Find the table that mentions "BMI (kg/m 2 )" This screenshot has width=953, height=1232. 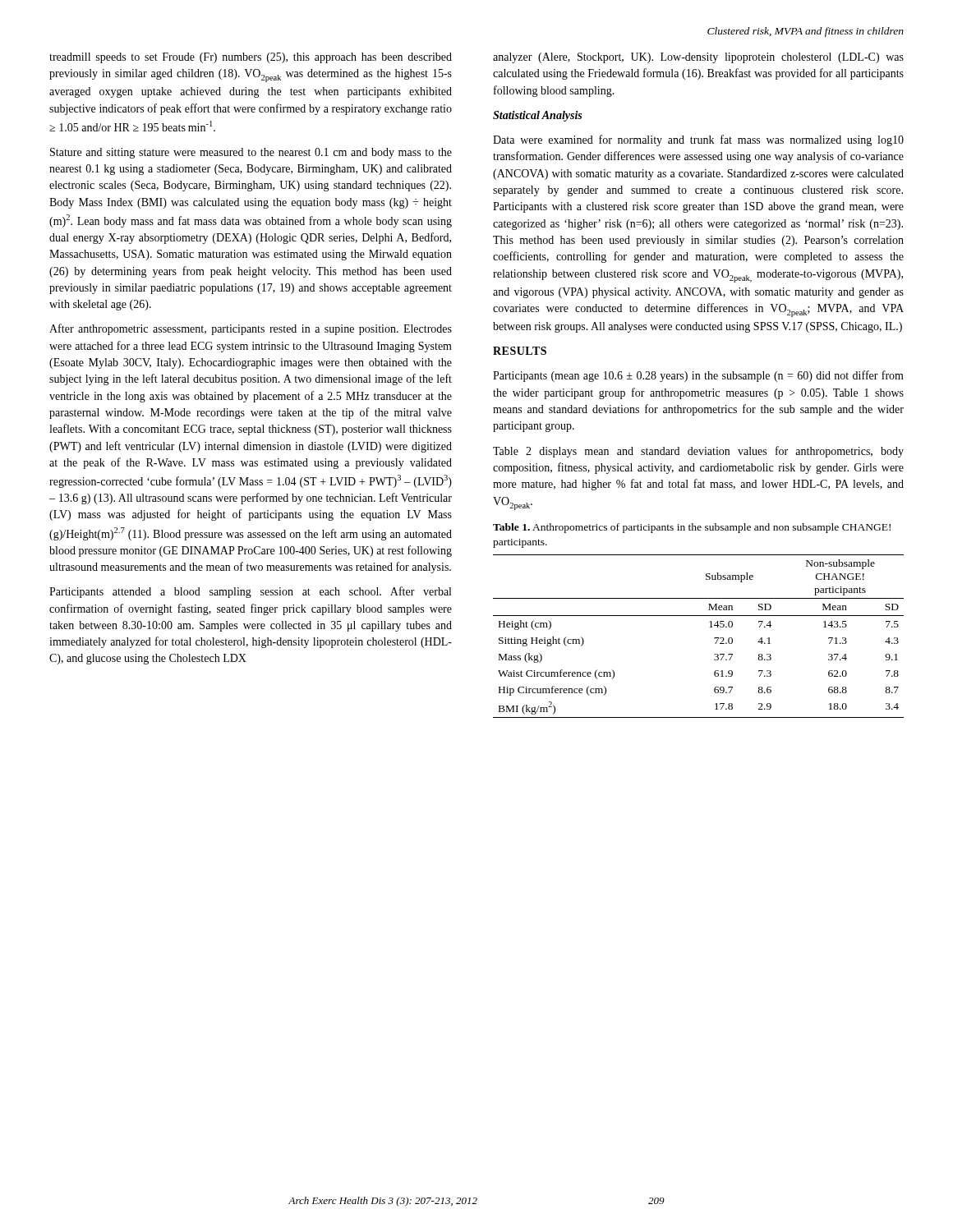point(698,636)
